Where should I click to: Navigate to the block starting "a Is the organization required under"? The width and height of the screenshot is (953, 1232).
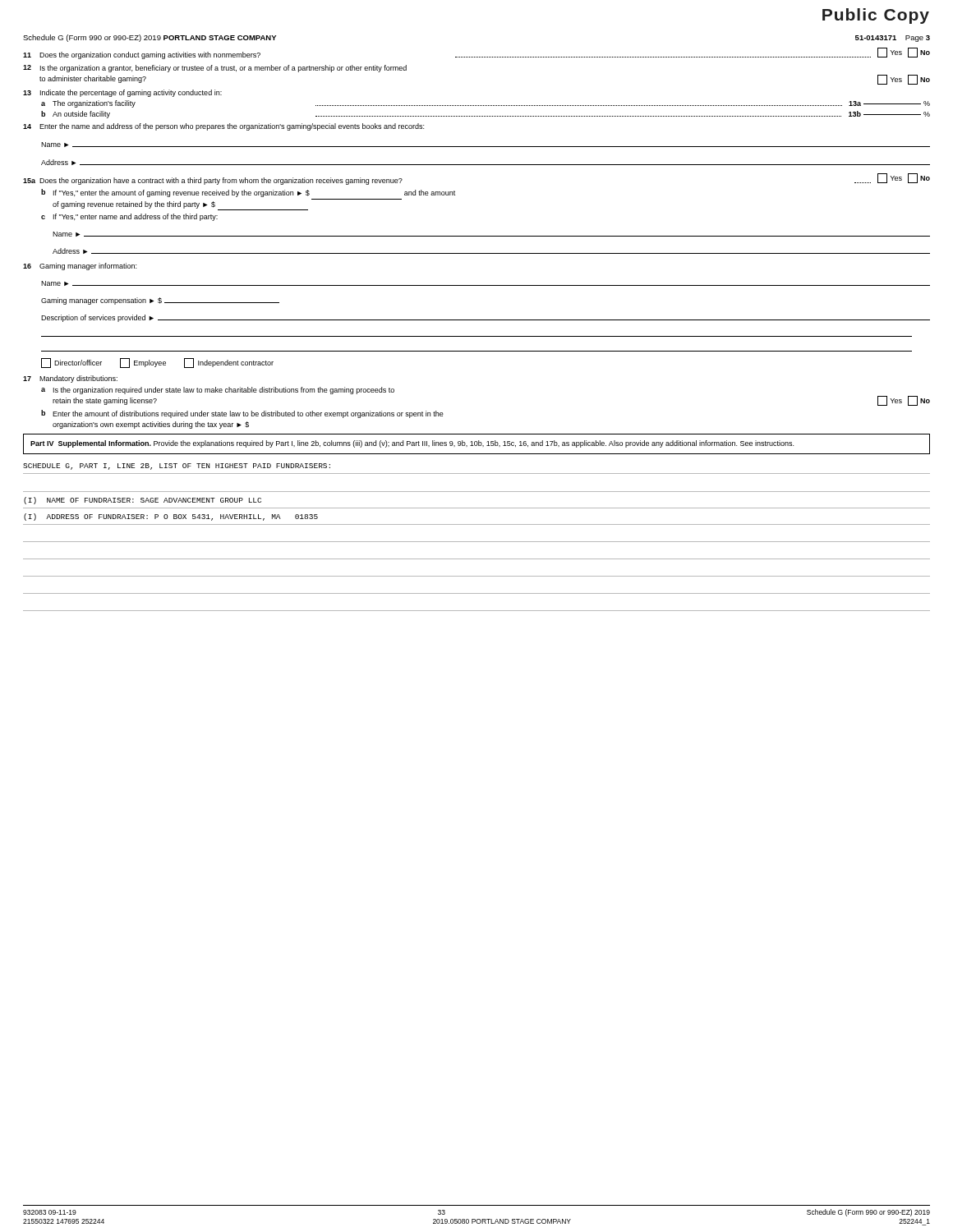pos(218,391)
